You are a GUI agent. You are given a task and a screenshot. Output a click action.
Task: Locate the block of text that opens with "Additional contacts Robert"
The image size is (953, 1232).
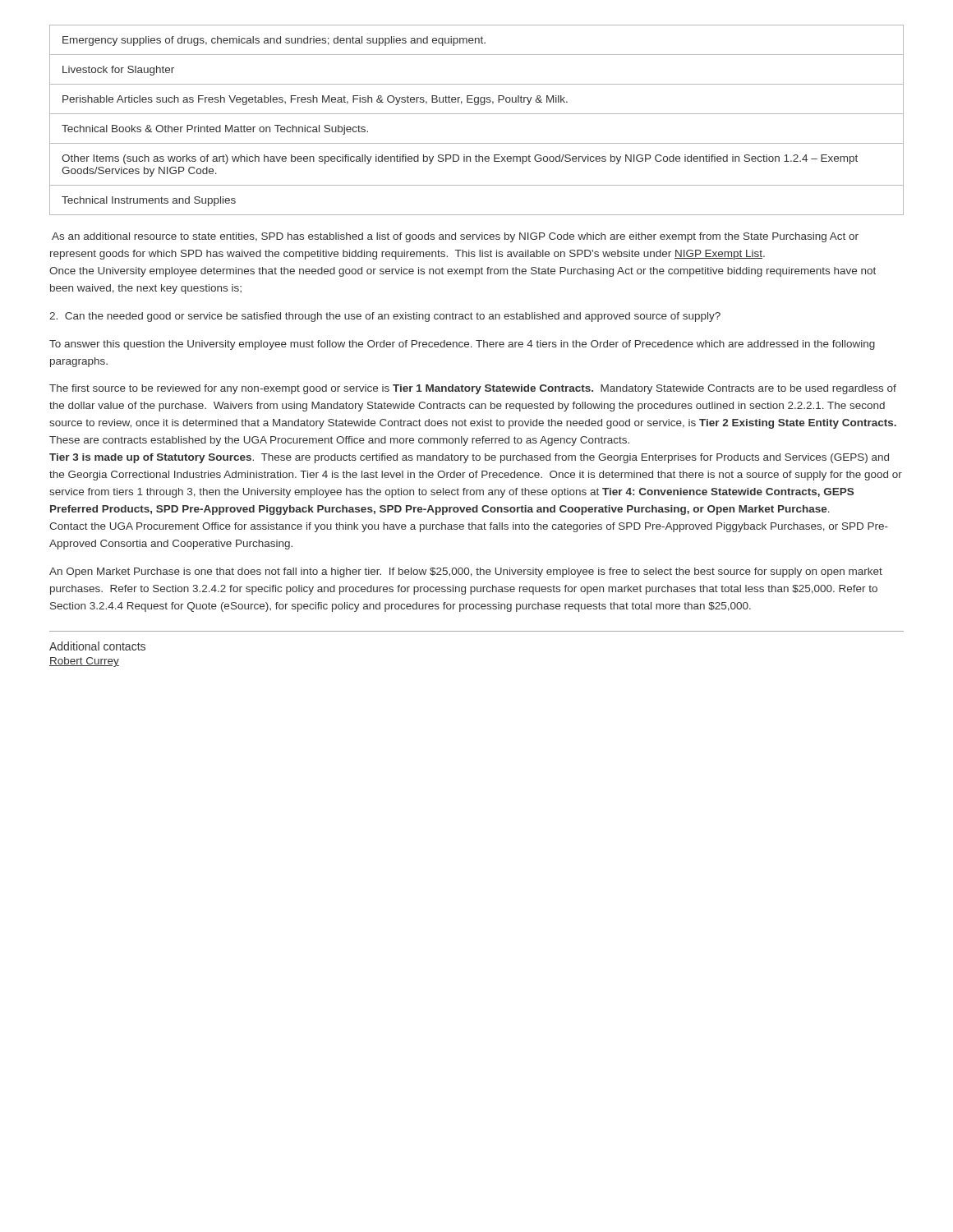pos(97,646)
